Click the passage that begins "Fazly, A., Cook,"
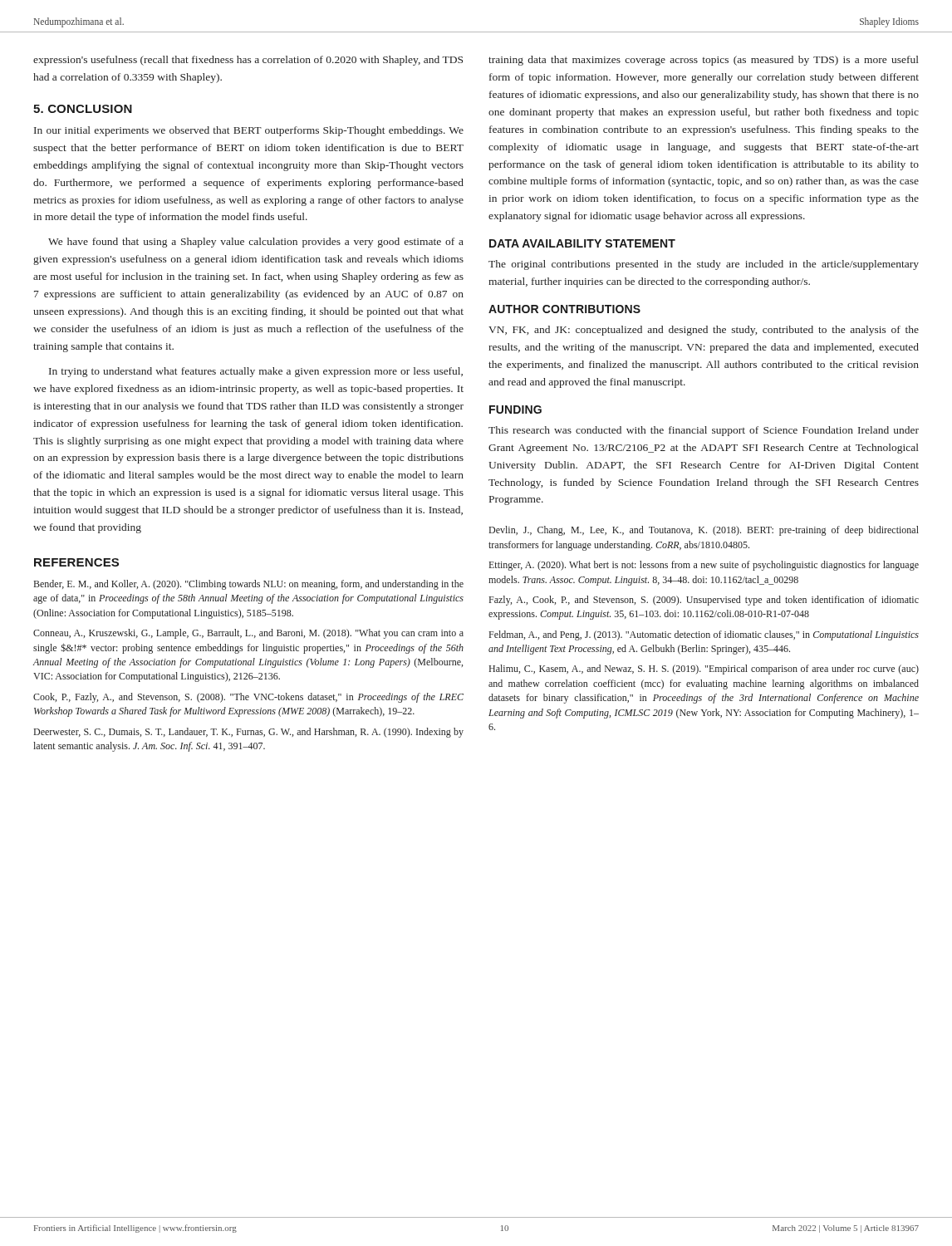 [704, 607]
